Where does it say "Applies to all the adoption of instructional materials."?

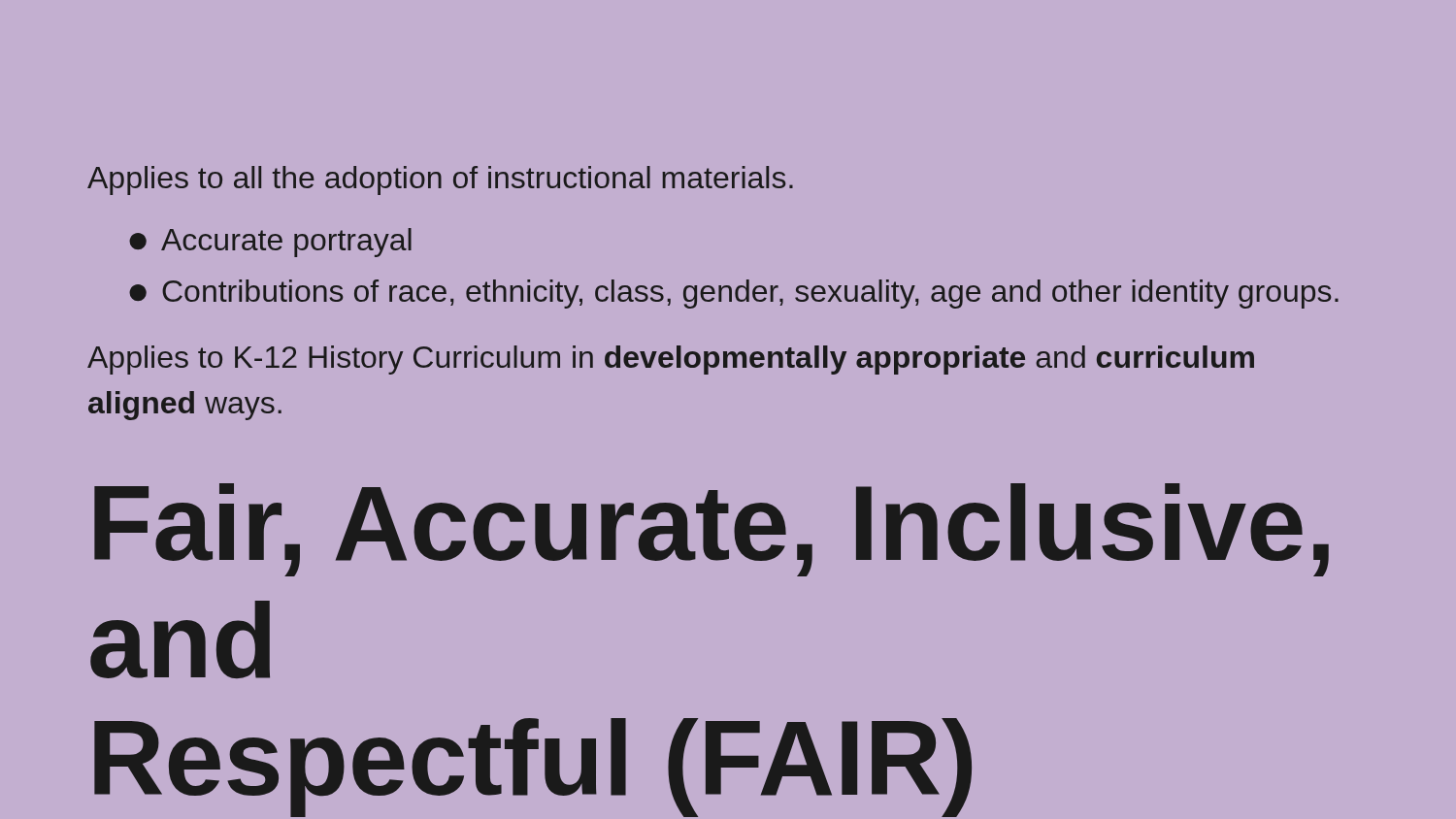(441, 178)
